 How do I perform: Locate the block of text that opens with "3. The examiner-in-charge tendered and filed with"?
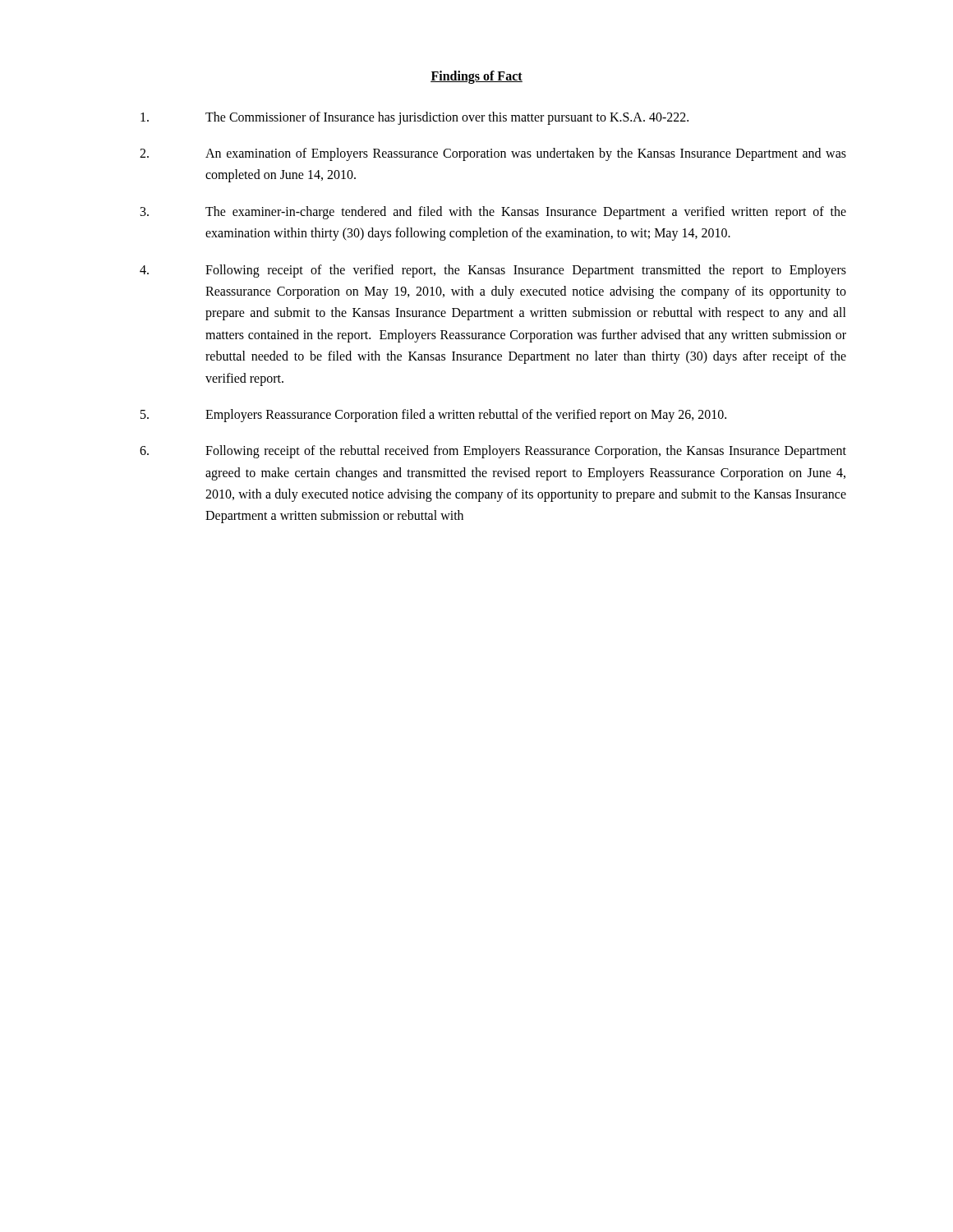pyautogui.click(x=476, y=223)
